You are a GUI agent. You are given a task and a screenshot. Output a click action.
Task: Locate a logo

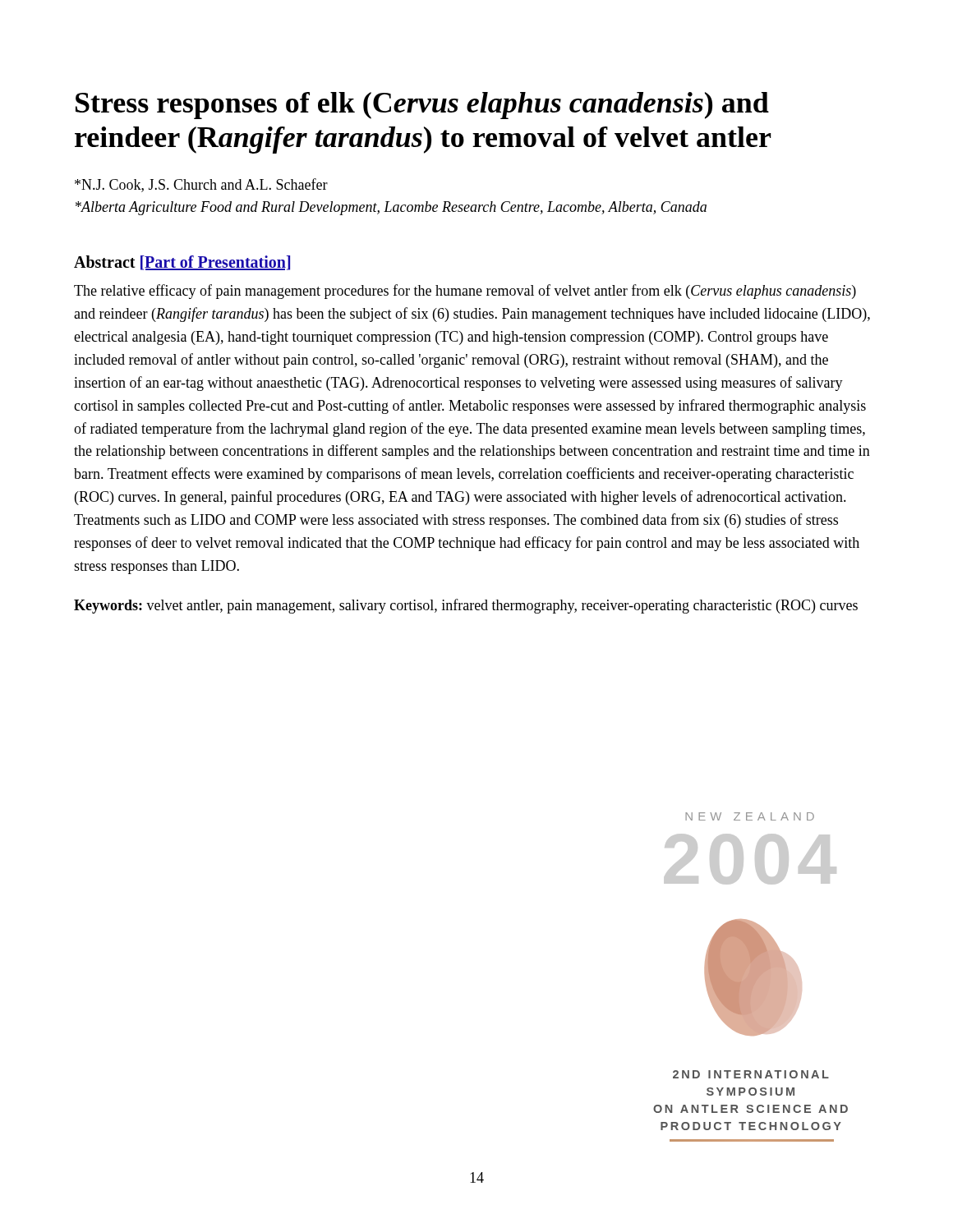point(752,975)
